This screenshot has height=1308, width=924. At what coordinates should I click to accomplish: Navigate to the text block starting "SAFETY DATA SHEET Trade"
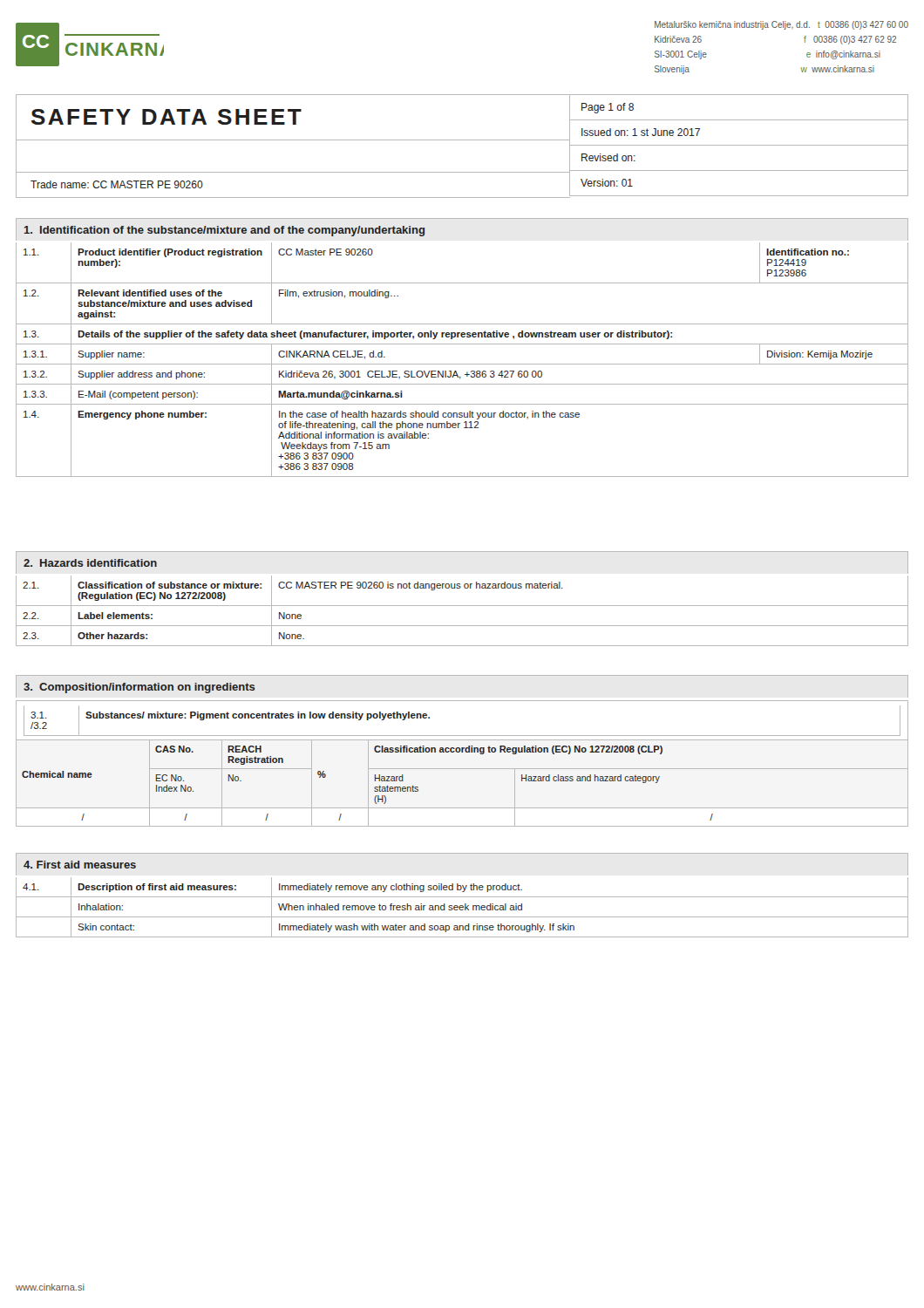pos(293,146)
